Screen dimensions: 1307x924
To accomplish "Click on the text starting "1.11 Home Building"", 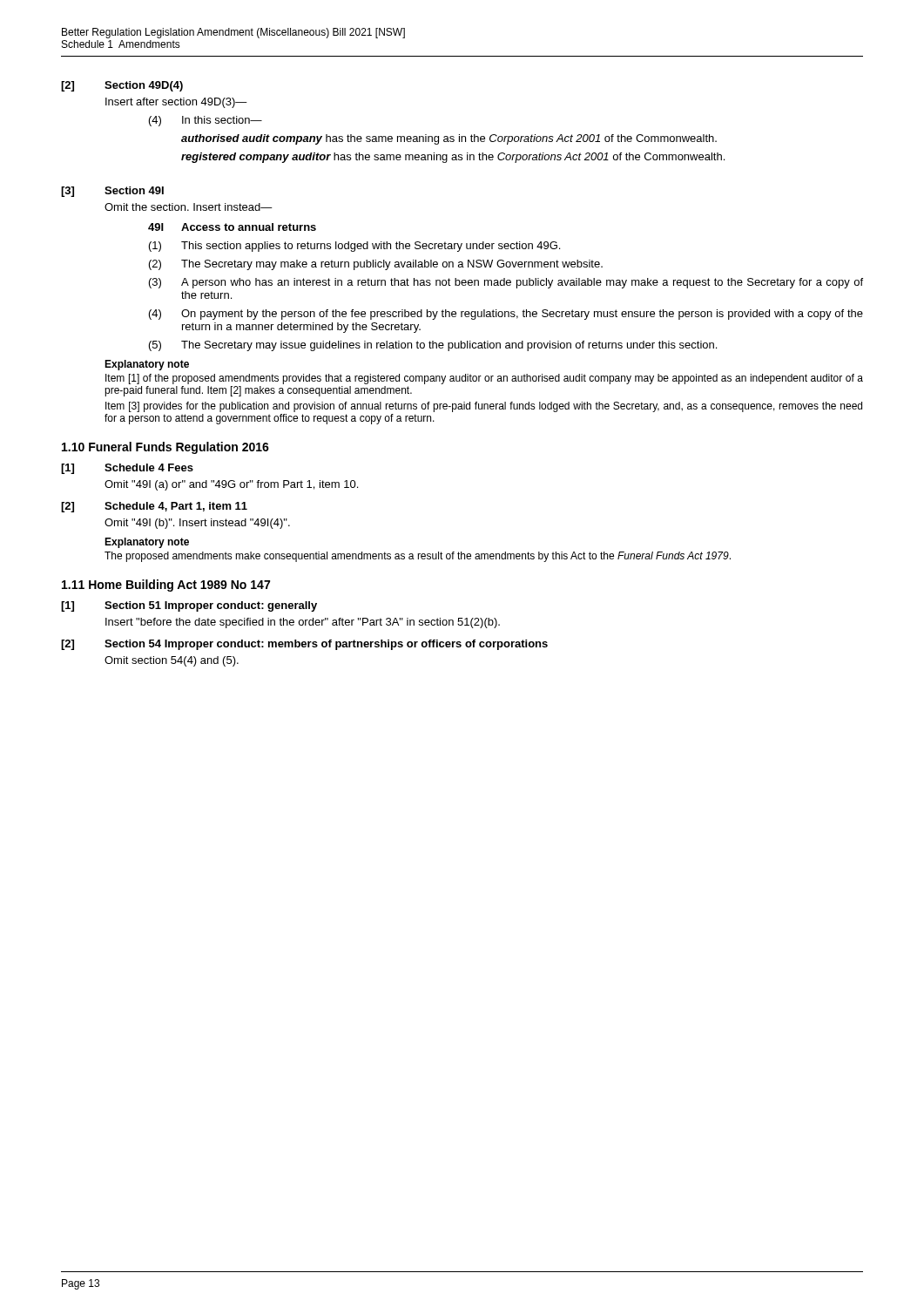I will coord(166,585).
